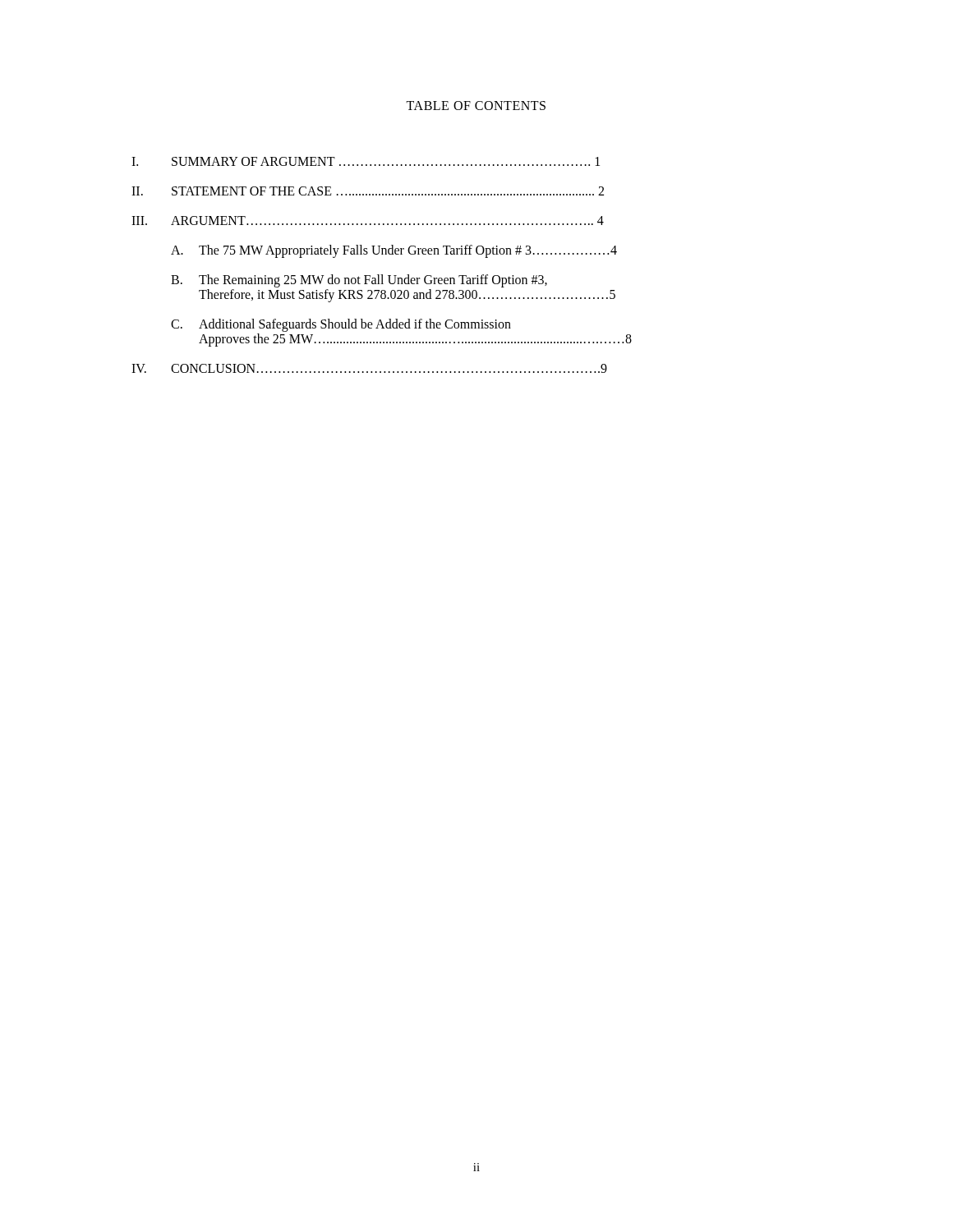953x1232 pixels.
Task: Click on the list item containing "I. SUMMARY OF ARGUMENT …………………………………………………. 1"
Action: pyautogui.click(x=476, y=156)
